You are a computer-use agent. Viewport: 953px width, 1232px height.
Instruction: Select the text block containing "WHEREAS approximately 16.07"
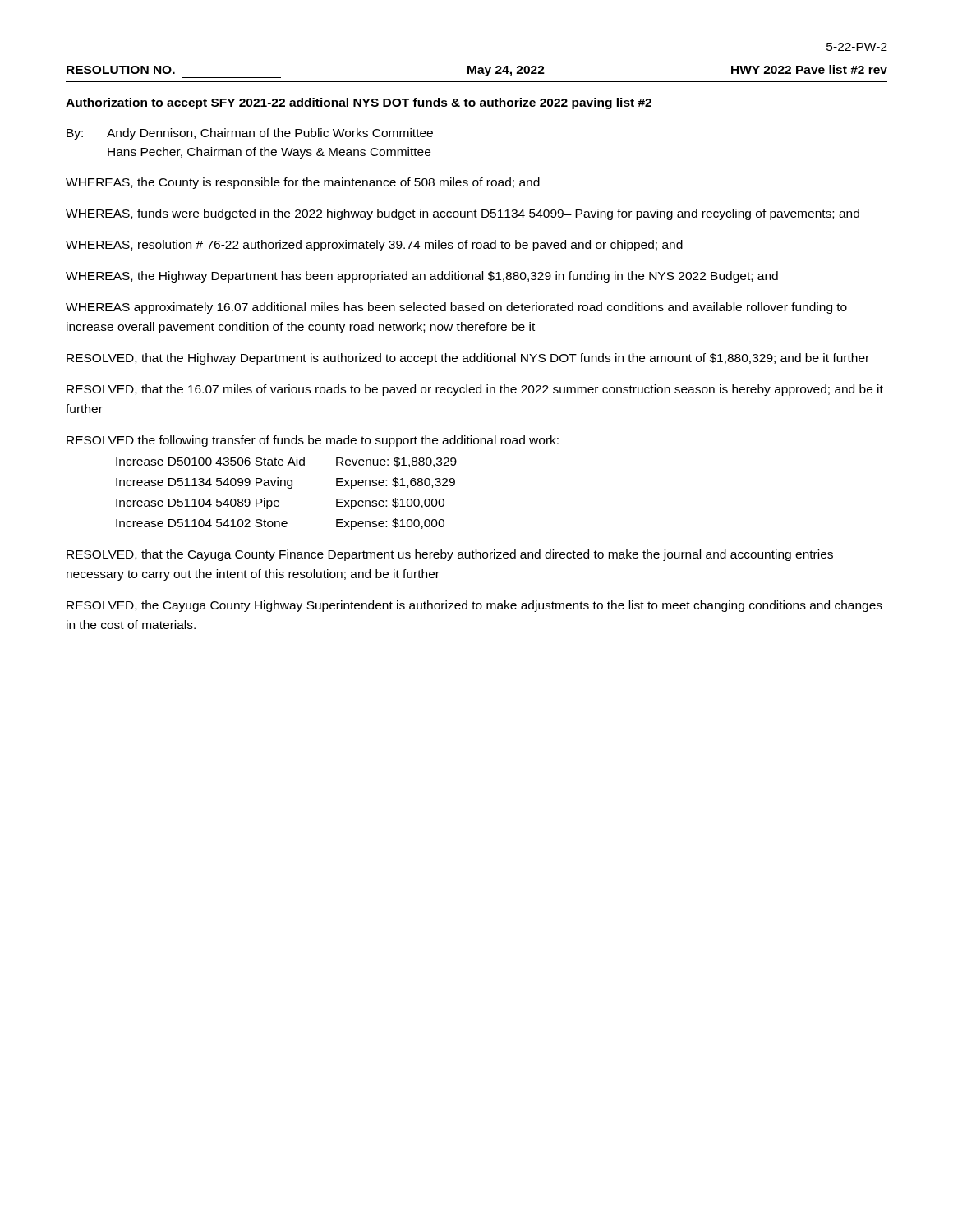pyautogui.click(x=456, y=317)
